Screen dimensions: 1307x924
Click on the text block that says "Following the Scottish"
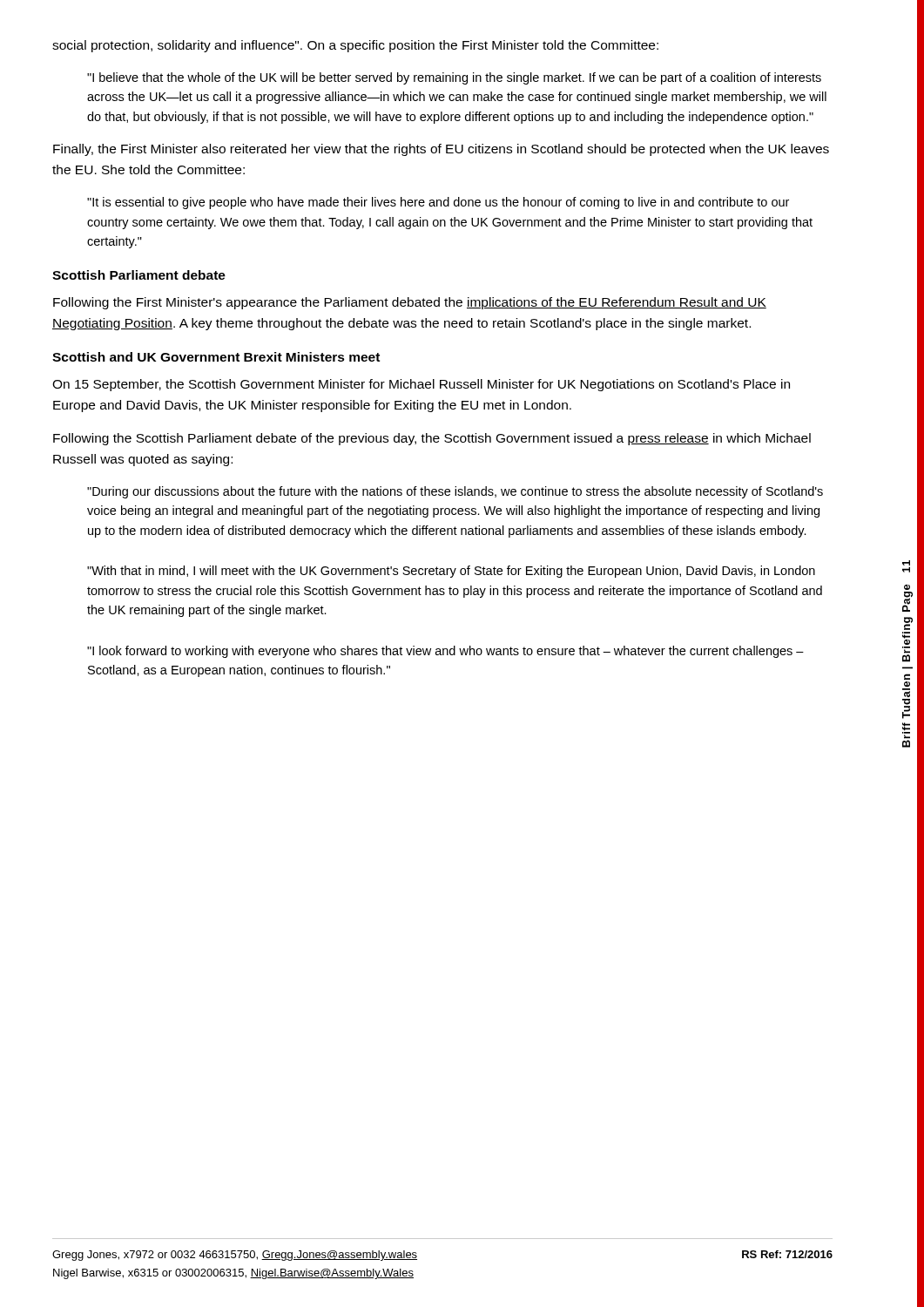(x=442, y=449)
